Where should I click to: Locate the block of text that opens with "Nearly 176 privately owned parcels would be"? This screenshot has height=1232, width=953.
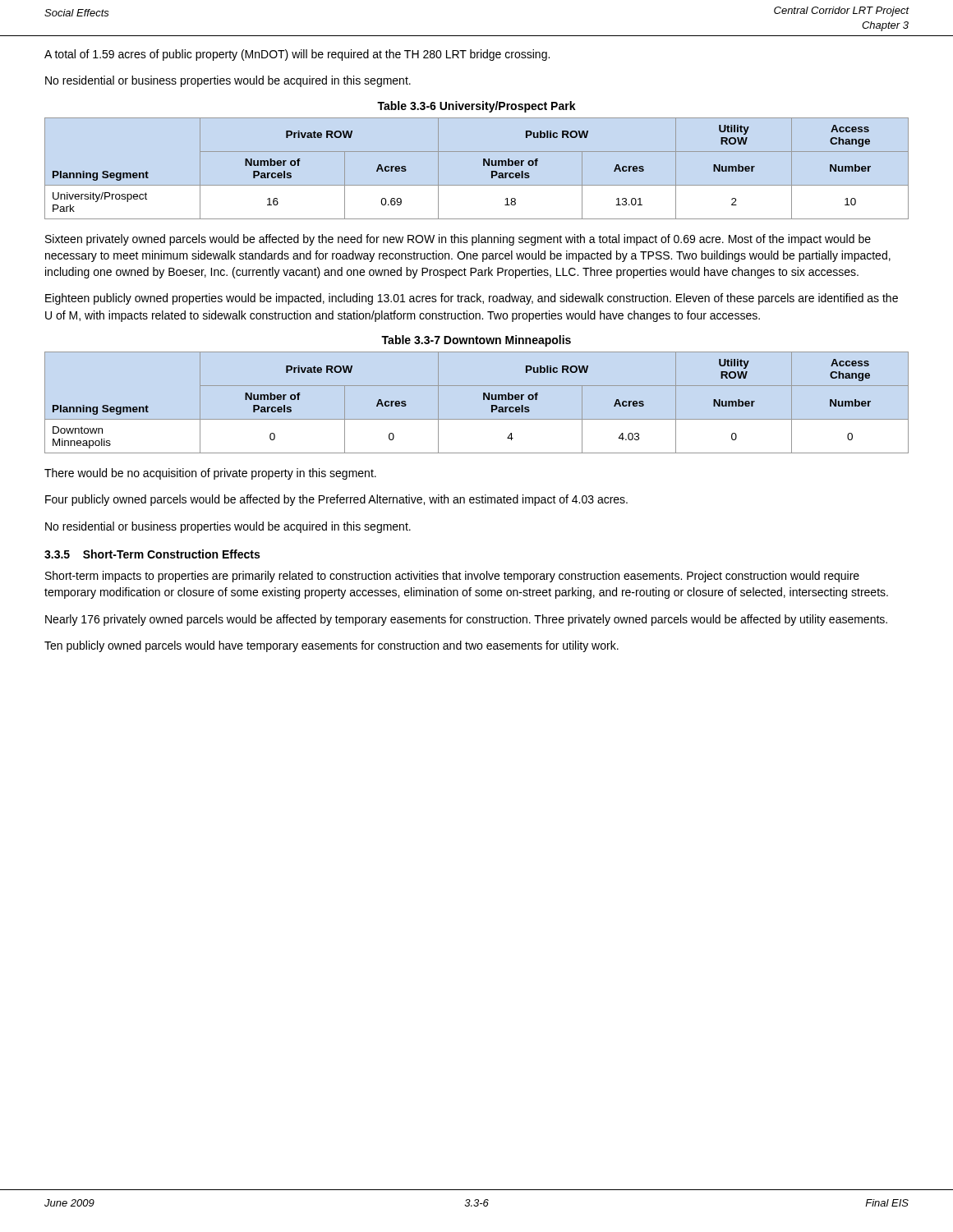coord(466,619)
